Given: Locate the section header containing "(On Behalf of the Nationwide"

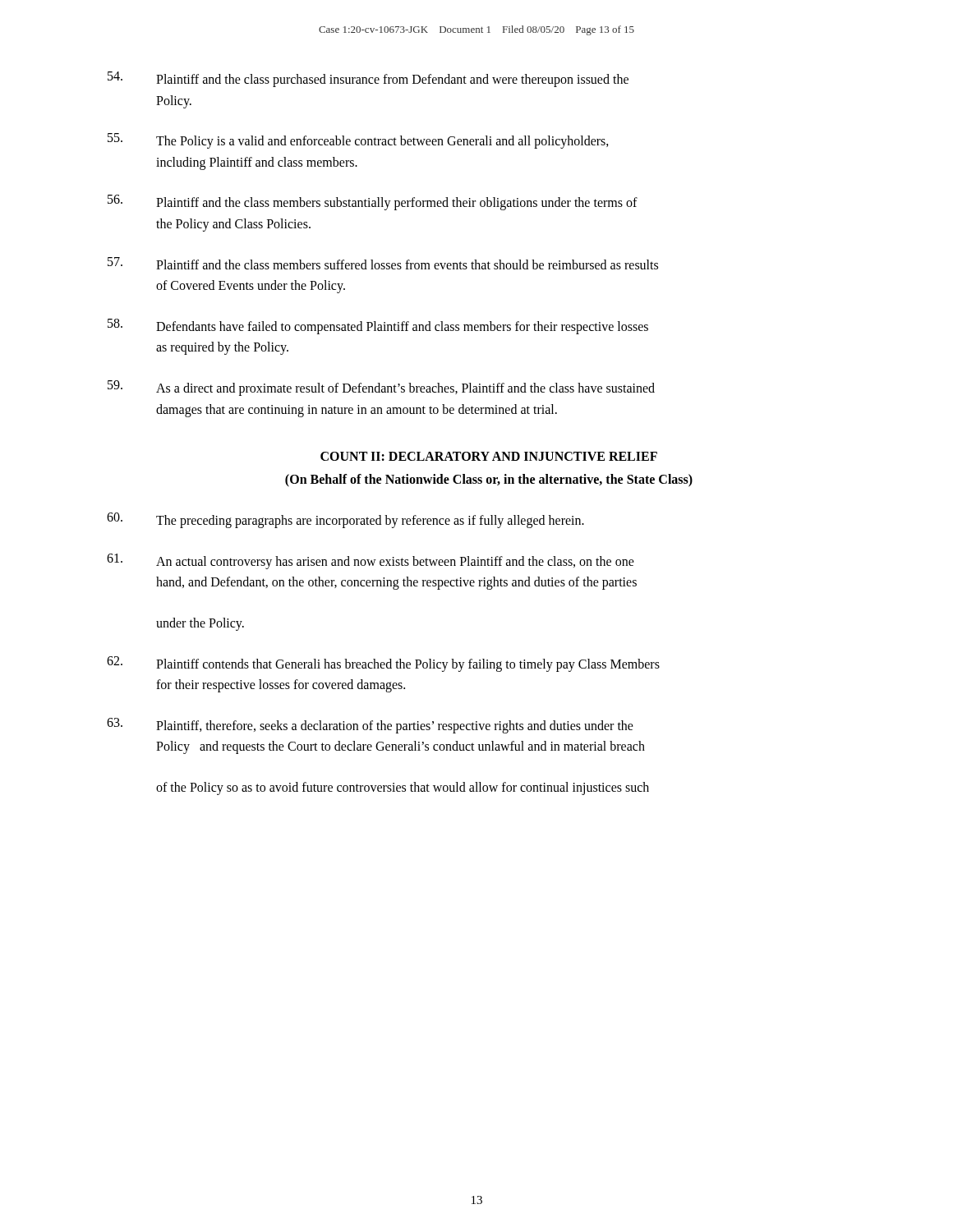Looking at the screenshot, I should pyautogui.click(x=489, y=479).
